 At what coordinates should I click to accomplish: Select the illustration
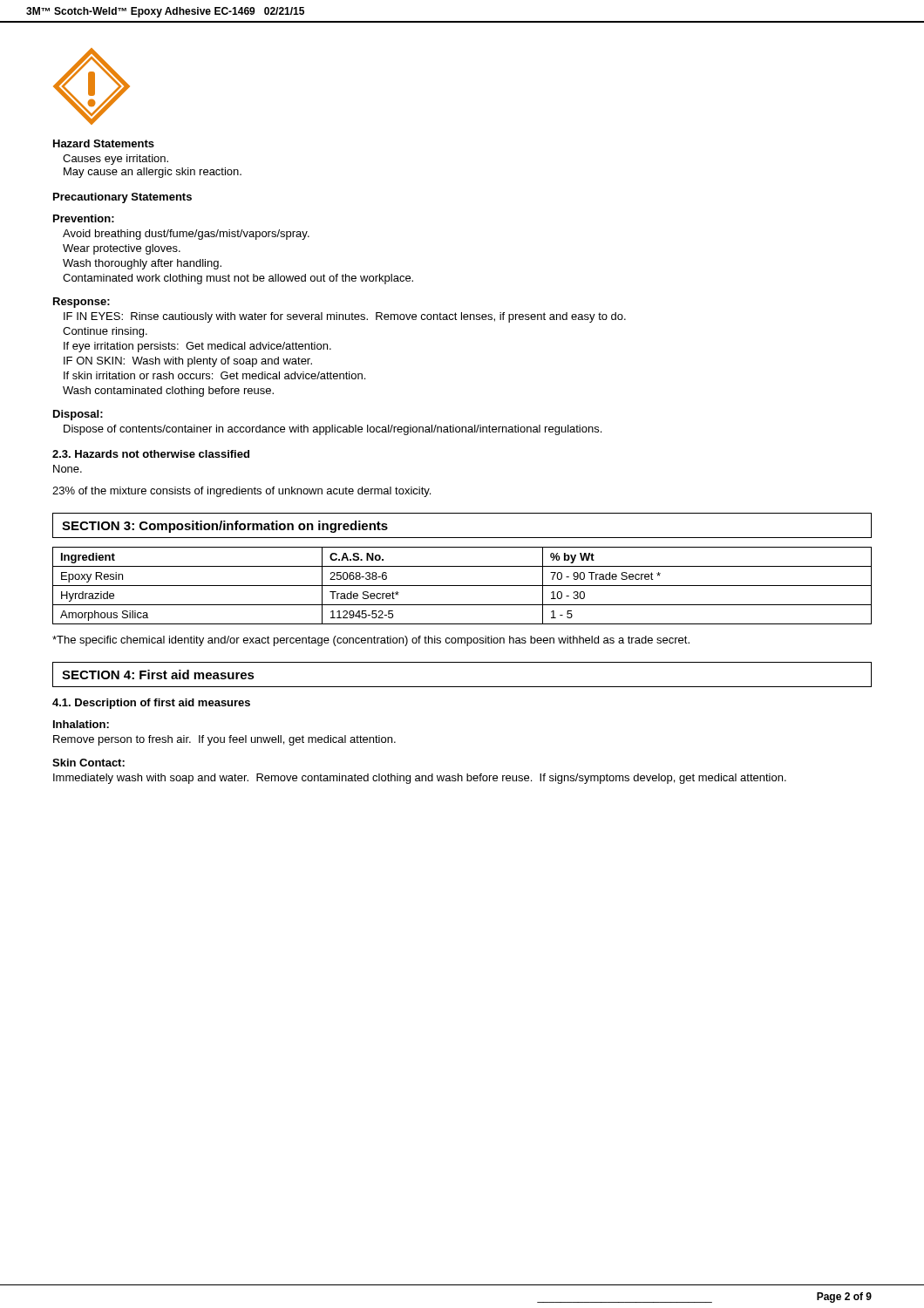click(462, 88)
